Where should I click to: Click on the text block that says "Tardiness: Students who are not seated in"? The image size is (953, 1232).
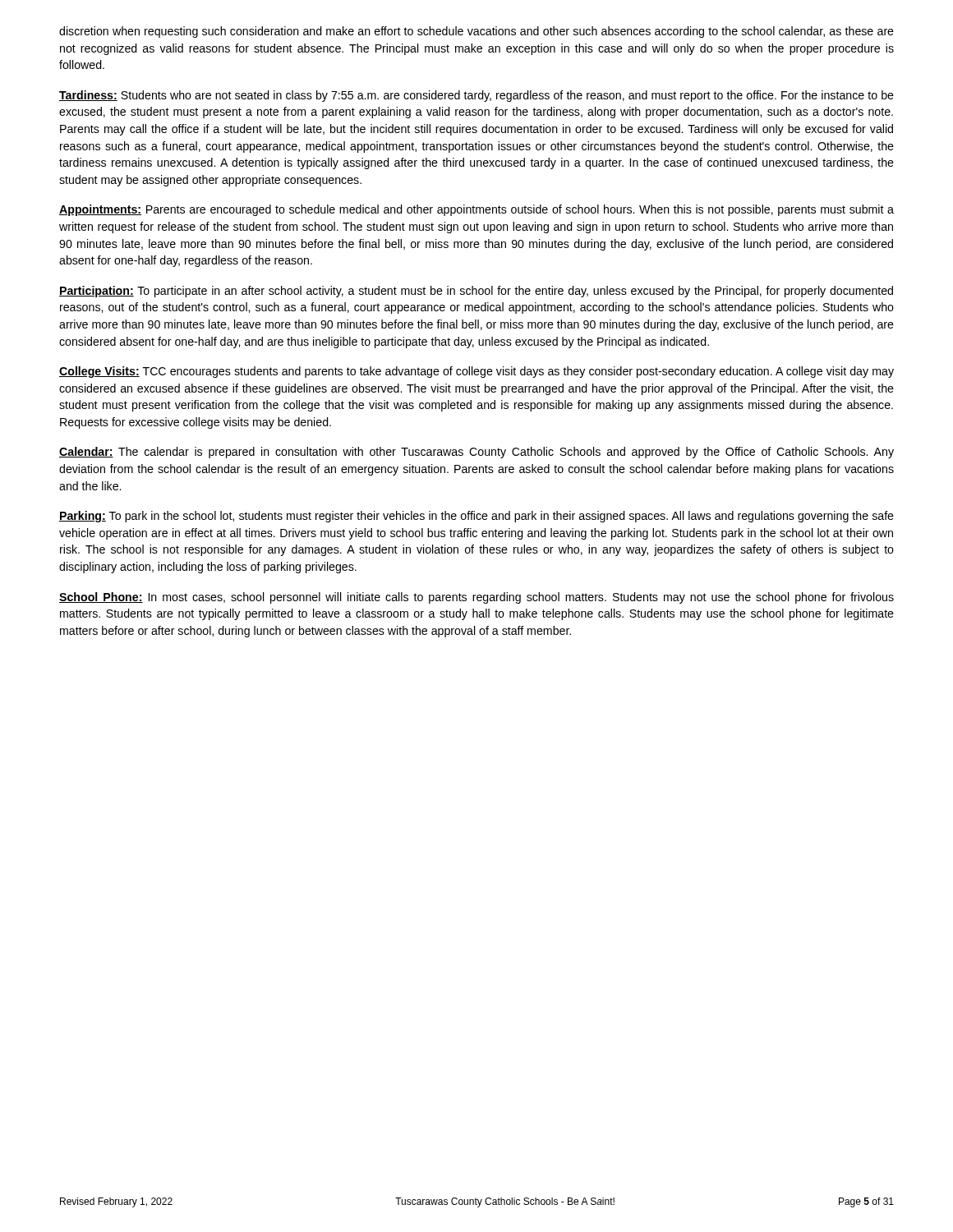(476, 137)
